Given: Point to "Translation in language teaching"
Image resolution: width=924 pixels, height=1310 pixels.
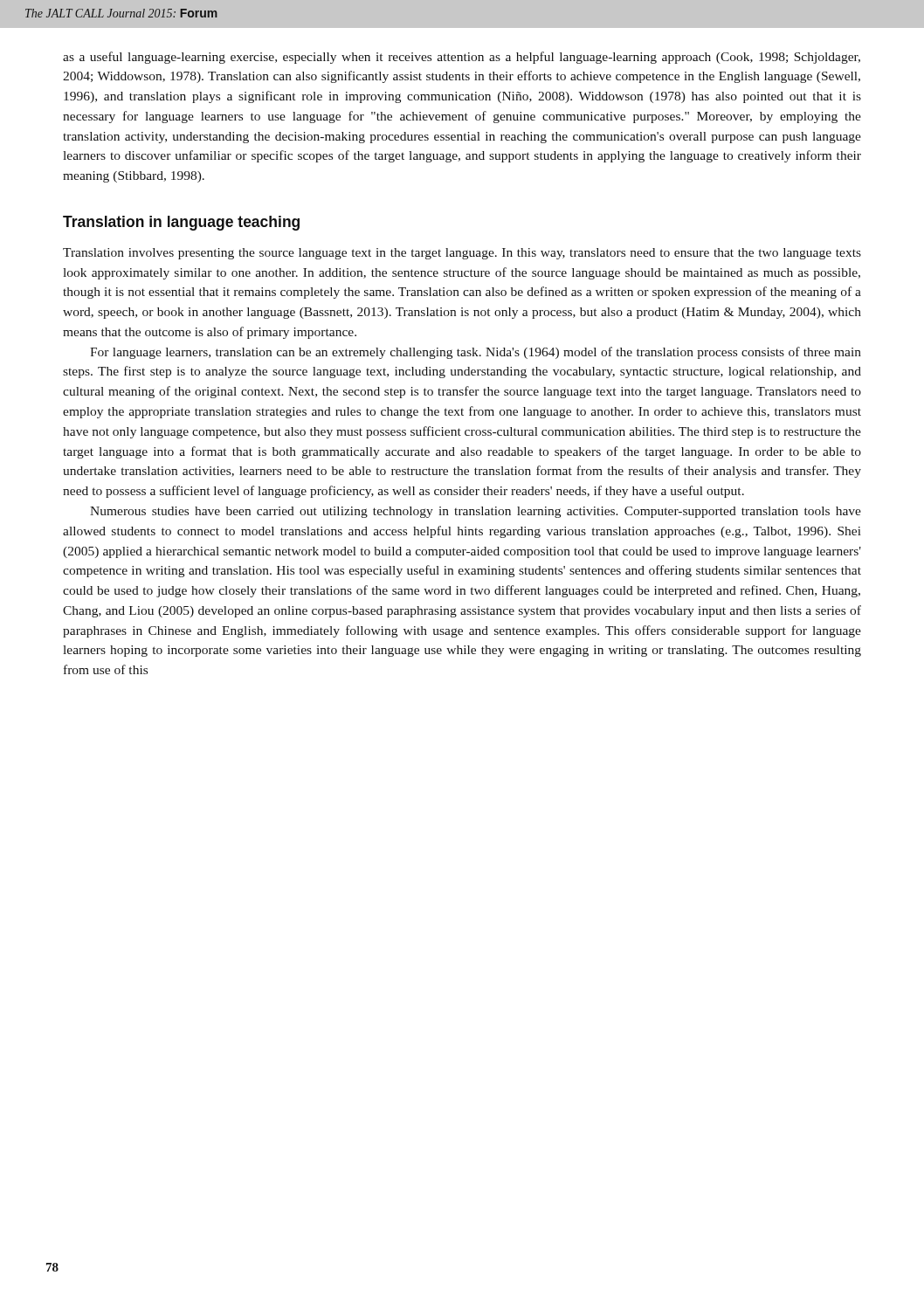Looking at the screenshot, I should tap(182, 222).
